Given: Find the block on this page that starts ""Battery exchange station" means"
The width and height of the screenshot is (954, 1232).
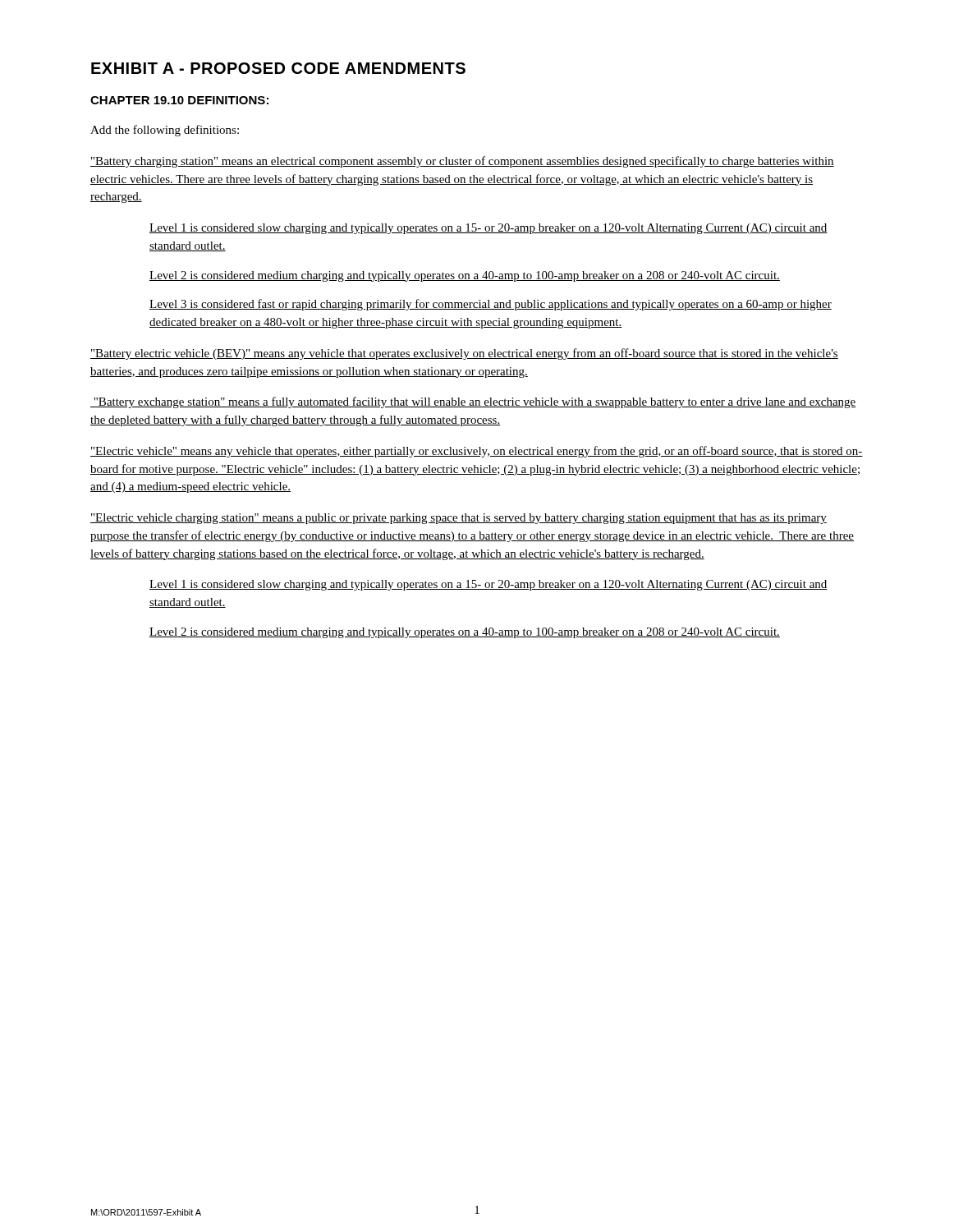Looking at the screenshot, I should click(x=473, y=411).
